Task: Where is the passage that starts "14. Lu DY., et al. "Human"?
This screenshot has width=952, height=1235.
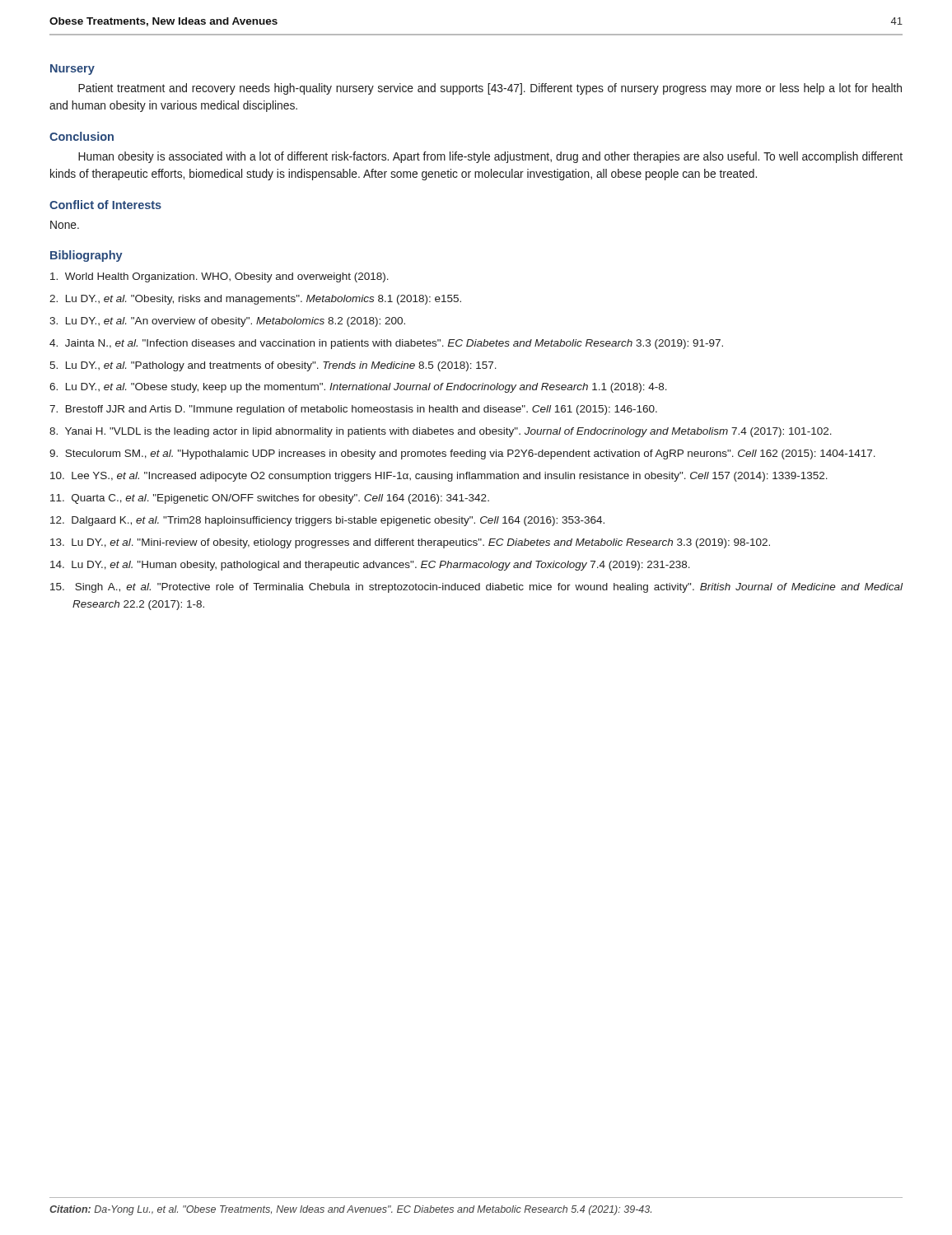Action: 370,564
